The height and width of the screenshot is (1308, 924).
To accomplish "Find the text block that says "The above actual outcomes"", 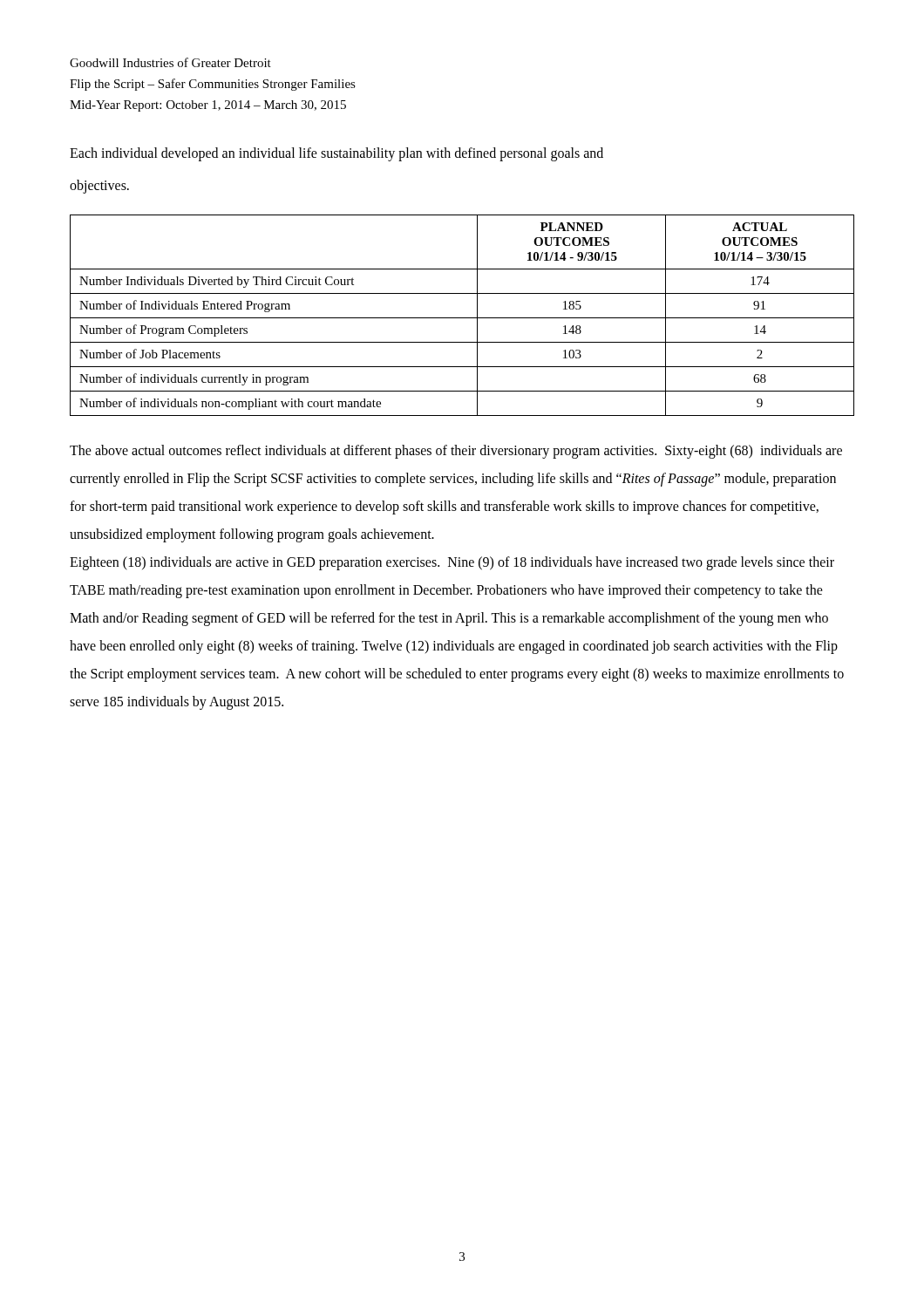I will [x=456, y=492].
